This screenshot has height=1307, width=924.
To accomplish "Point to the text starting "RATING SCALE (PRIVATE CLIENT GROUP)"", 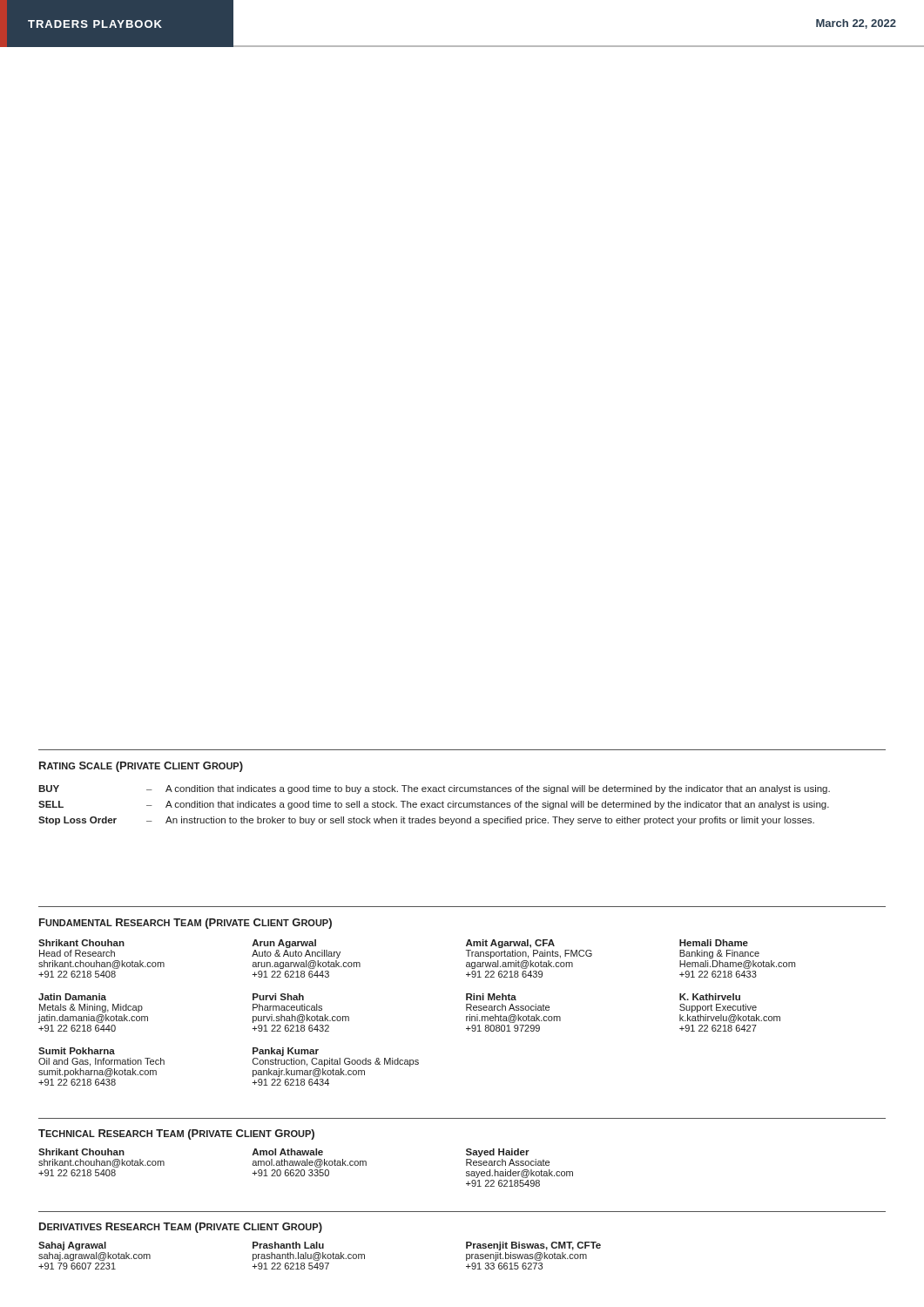I will pos(141,766).
